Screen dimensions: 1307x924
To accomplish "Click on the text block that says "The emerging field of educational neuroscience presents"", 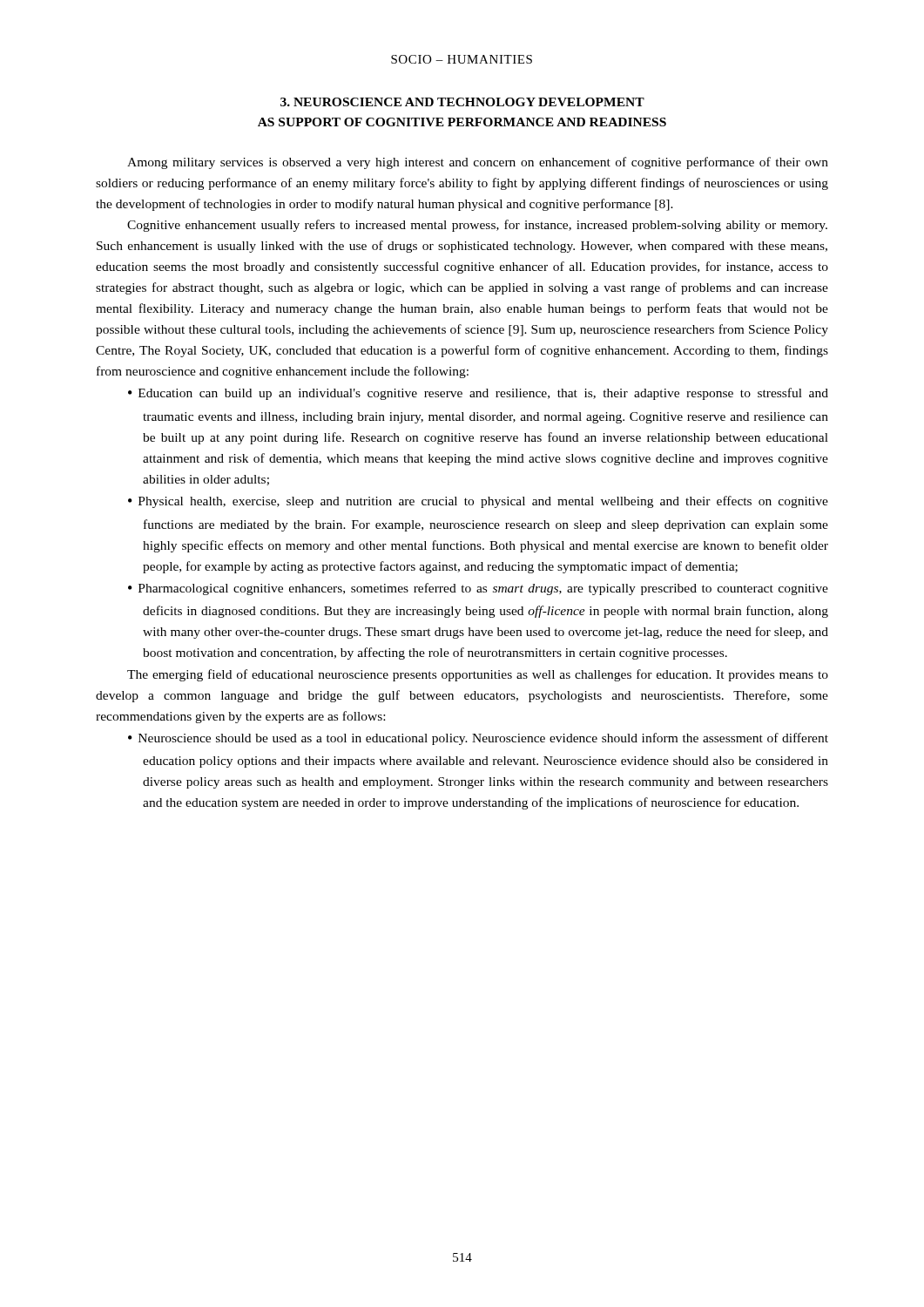I will coord(462,694).
